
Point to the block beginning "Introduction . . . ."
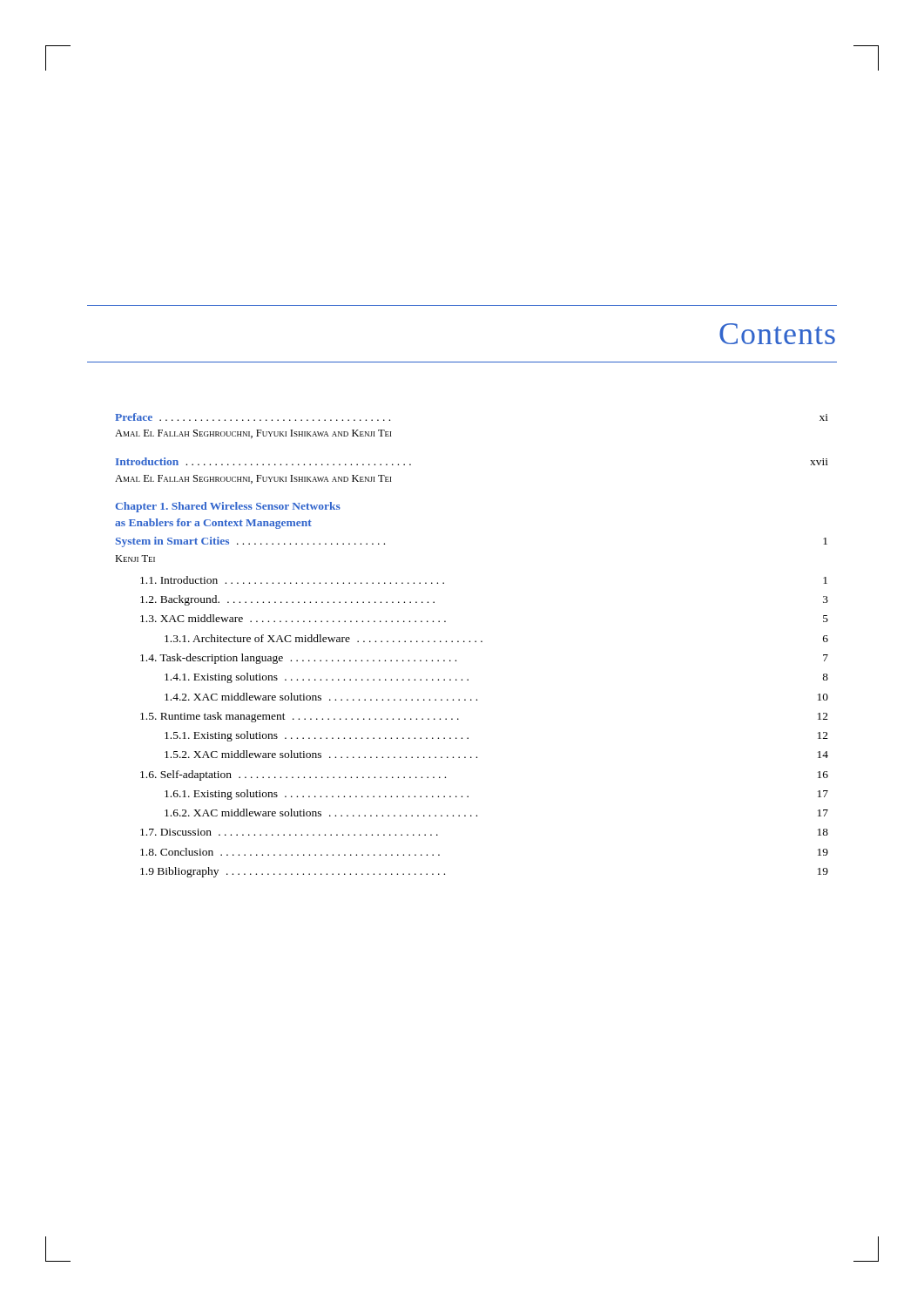pos(144,460)
